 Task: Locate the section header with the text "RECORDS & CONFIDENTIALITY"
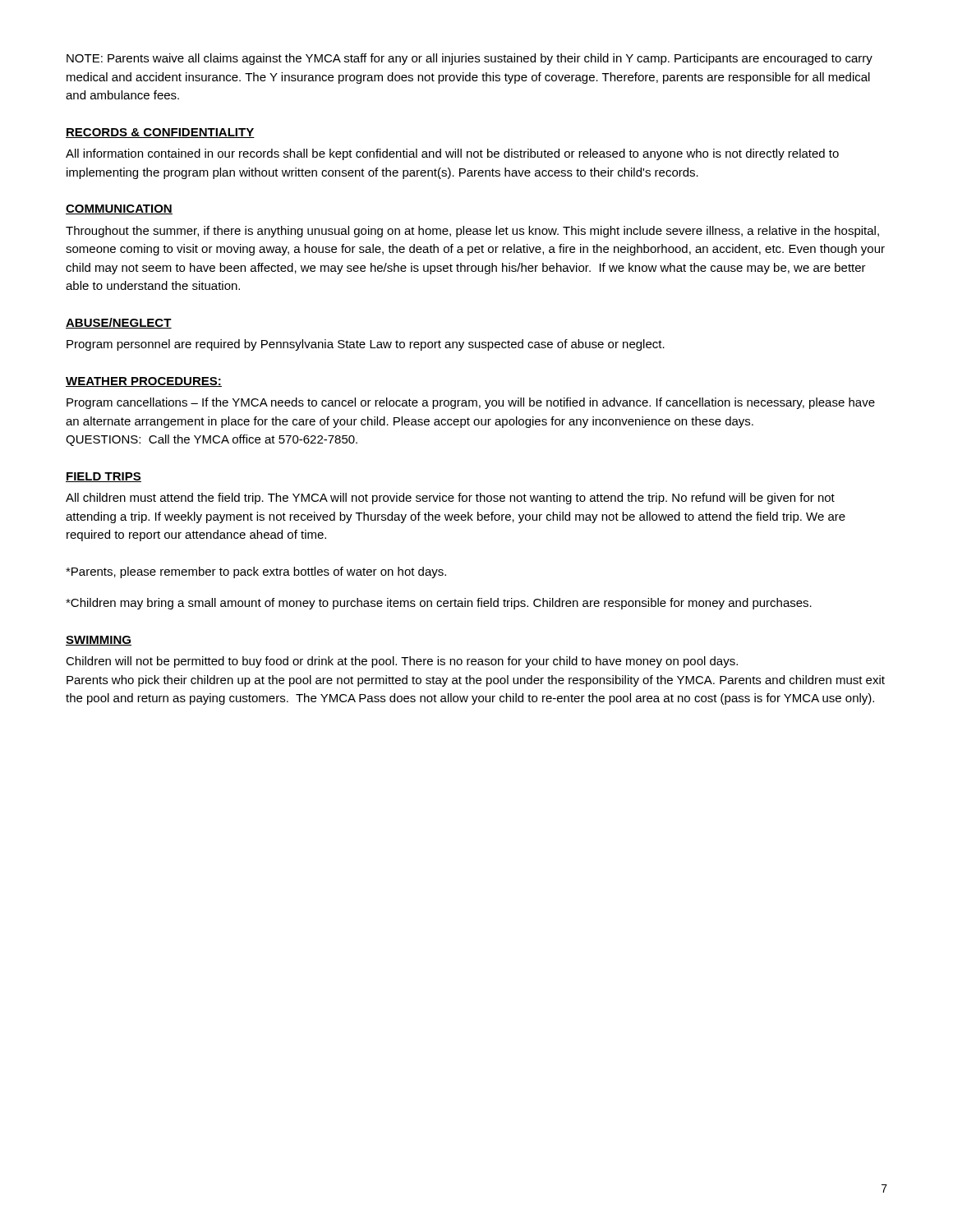point(160,131)
